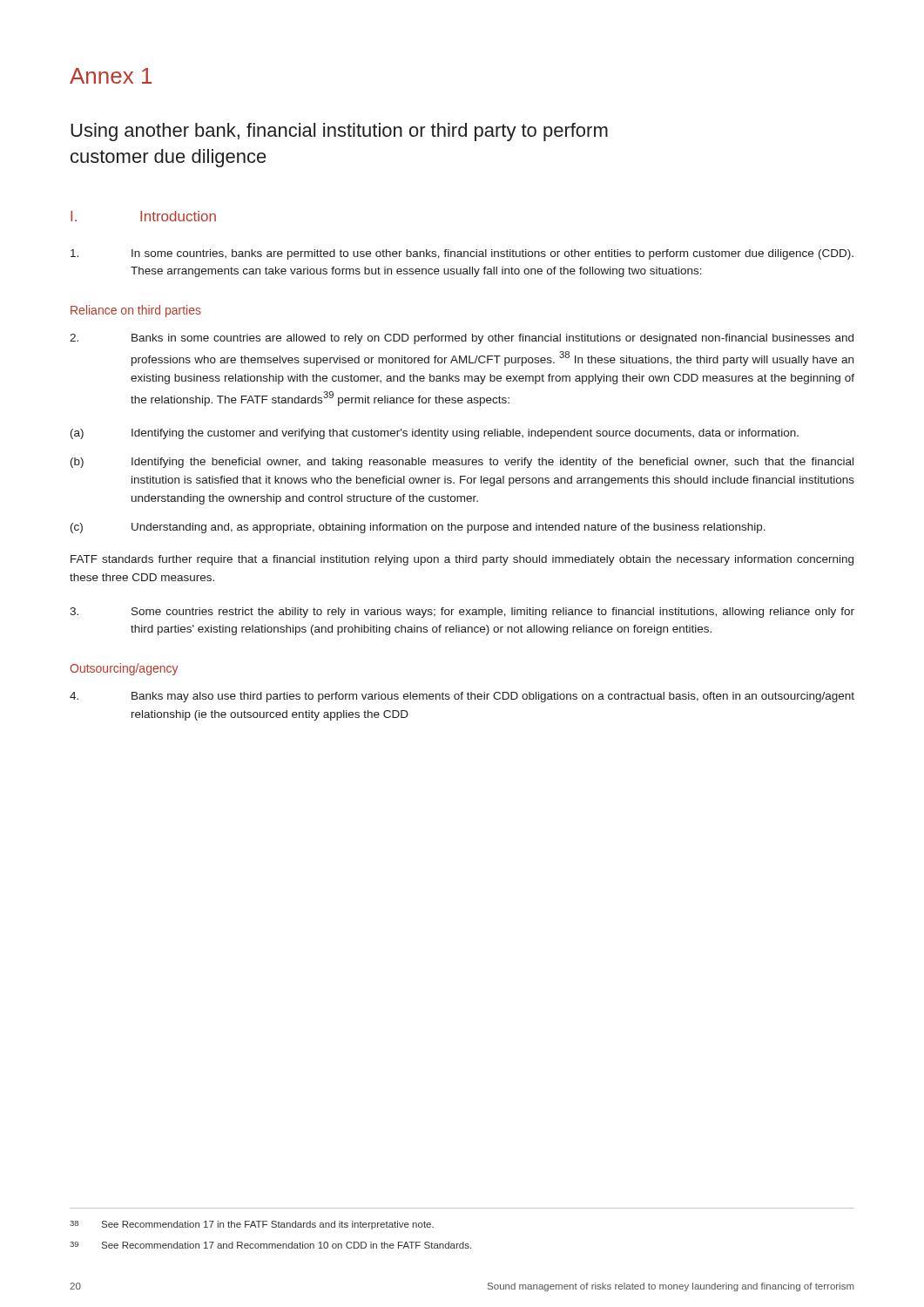The height and width of the screenshot is (1307, 924).
Task: Point to the text starting "FATF standards further"
Action: point(462,569)
